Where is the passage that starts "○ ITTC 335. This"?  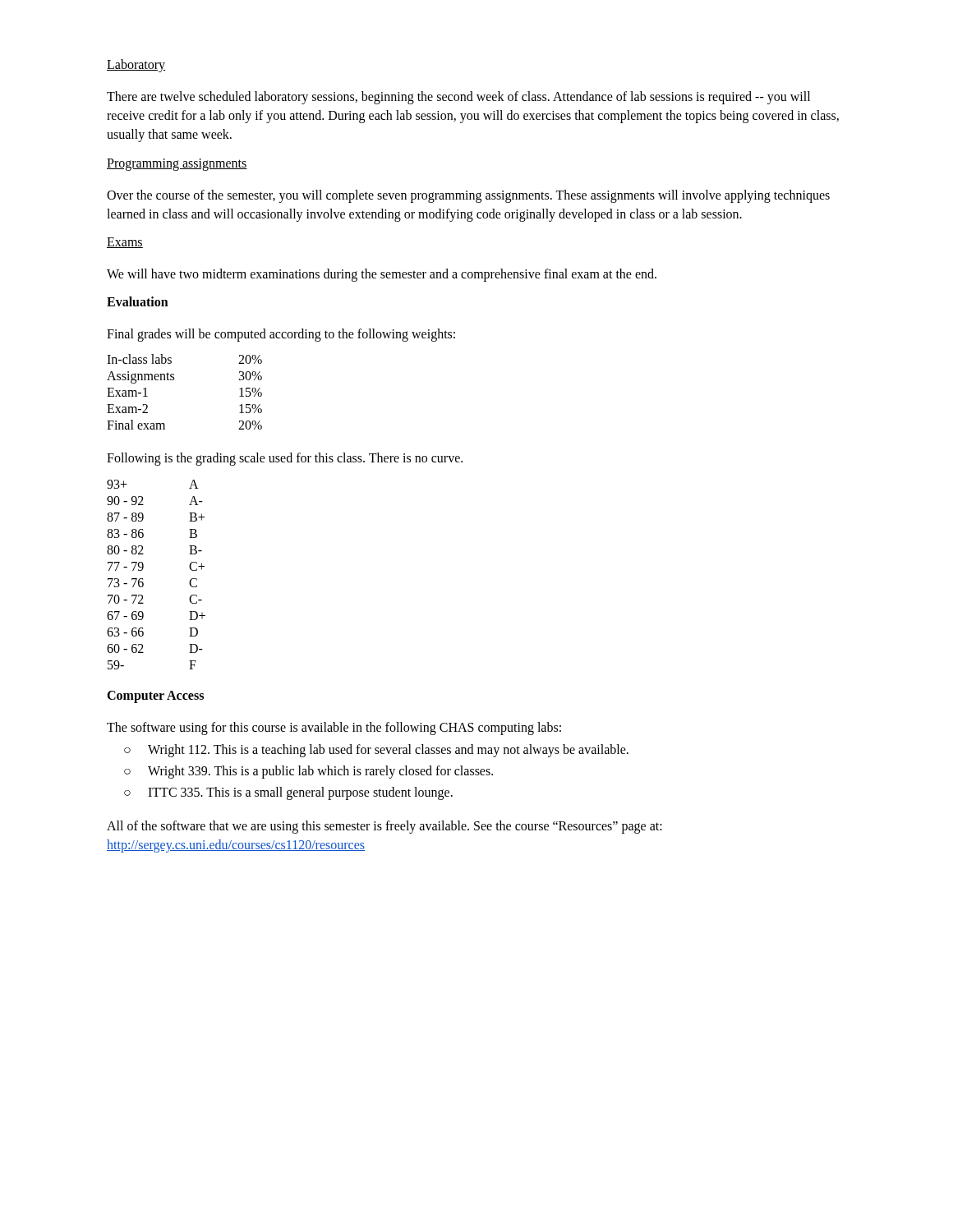tap(288, 792)
